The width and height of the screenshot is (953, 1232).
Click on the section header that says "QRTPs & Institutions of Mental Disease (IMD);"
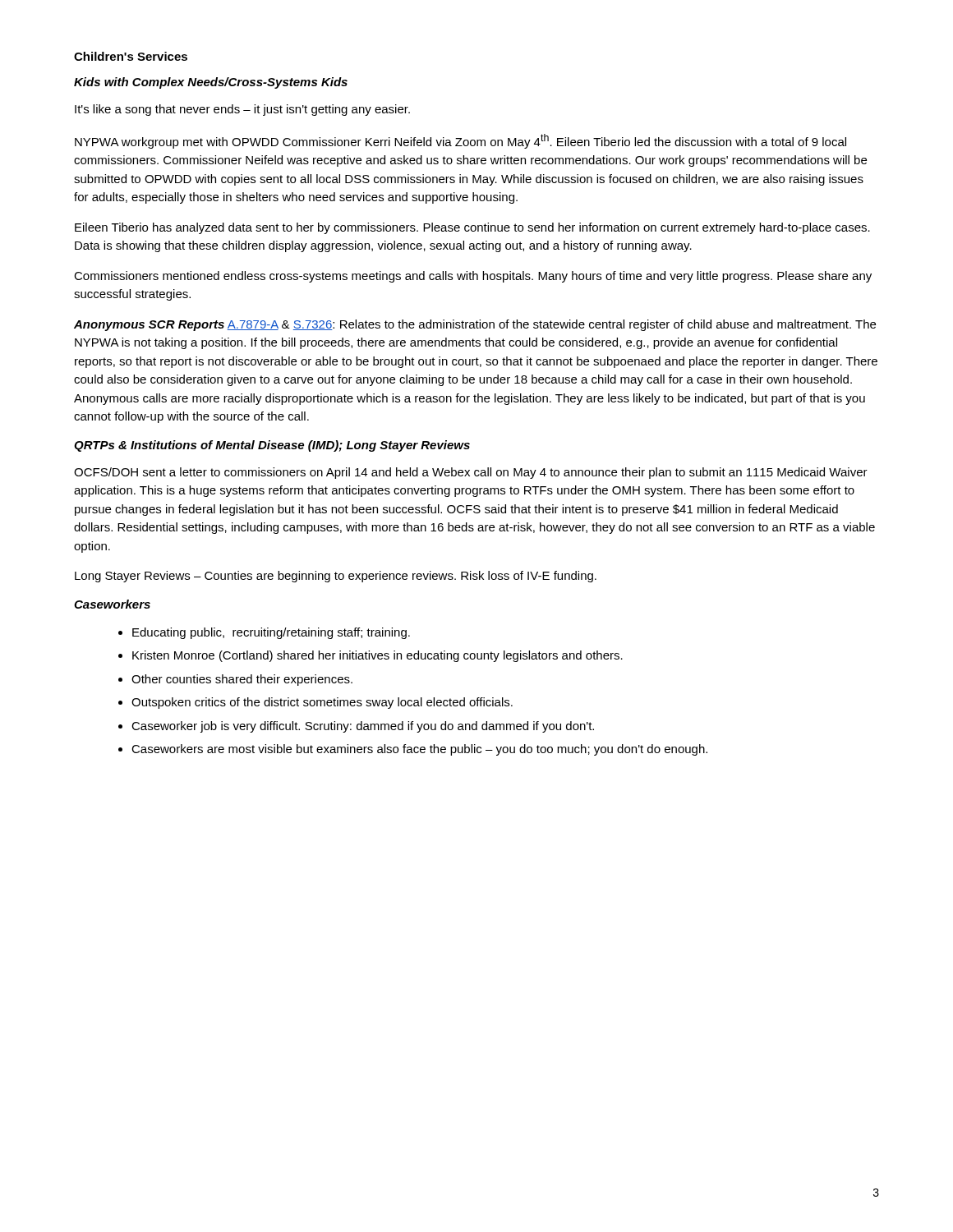click(272, 444)
